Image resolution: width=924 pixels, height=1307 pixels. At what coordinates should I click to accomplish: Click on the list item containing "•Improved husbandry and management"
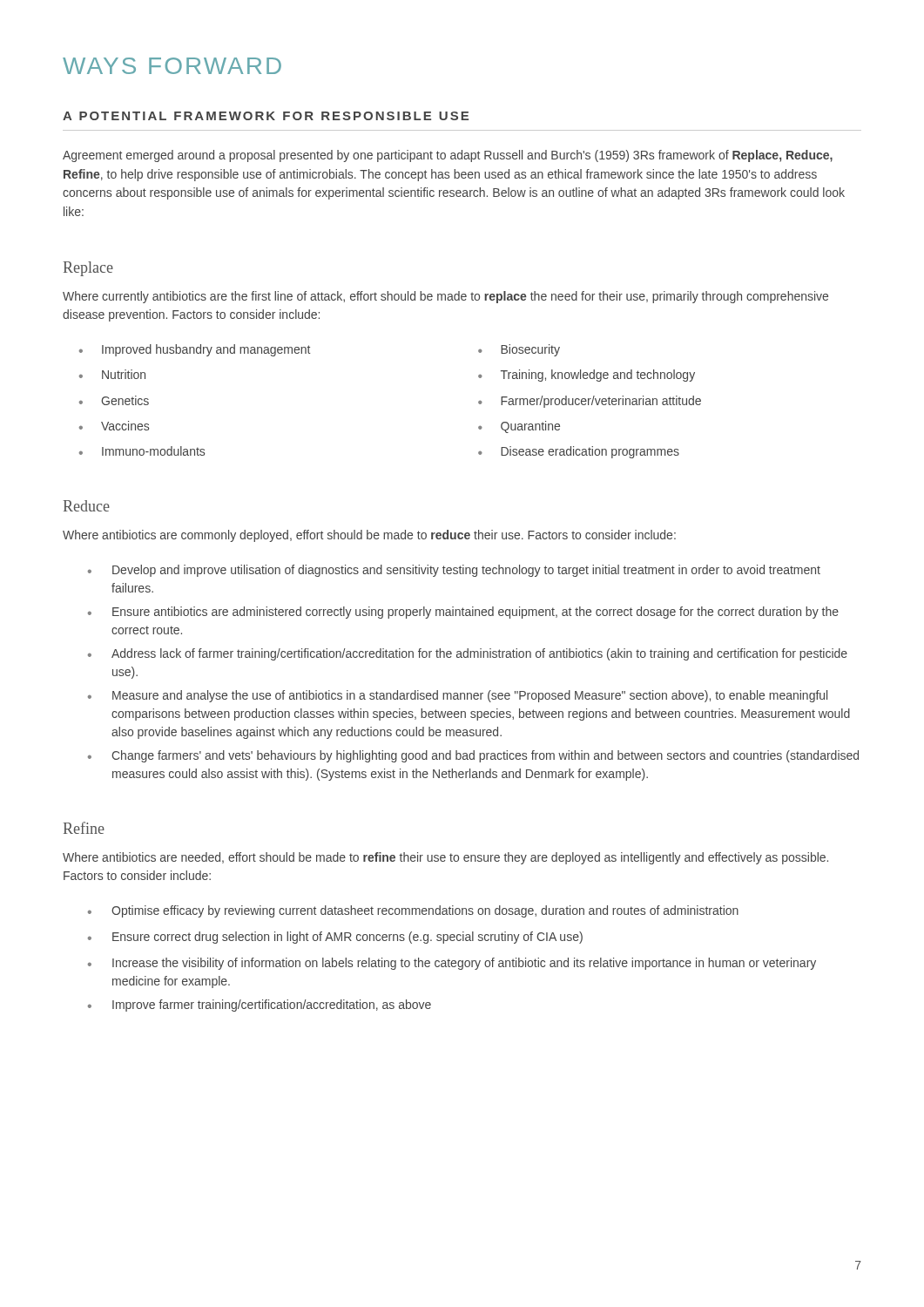tap(187, 351)
